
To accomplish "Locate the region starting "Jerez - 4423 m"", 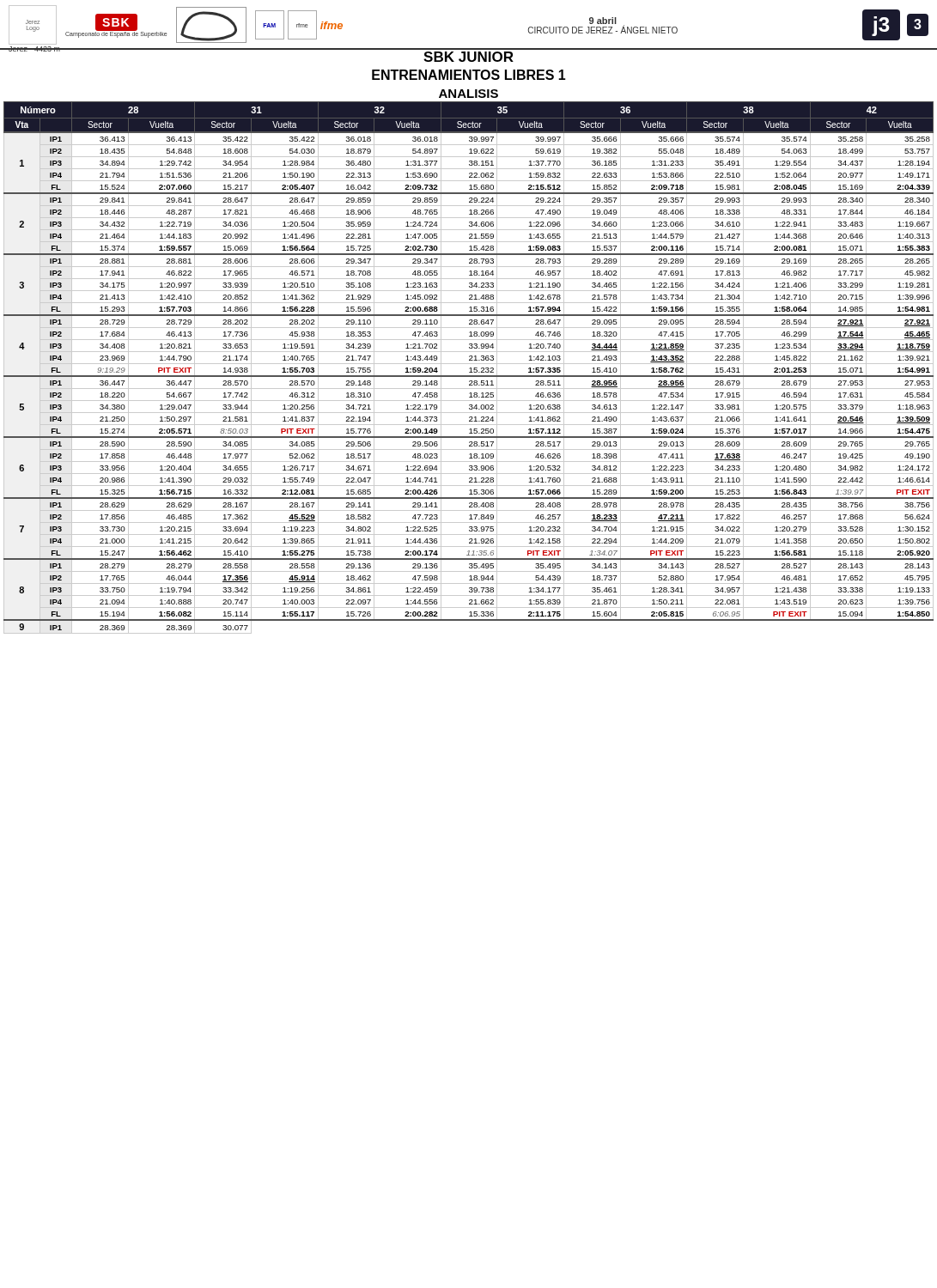I will click(x=34, y=49).
